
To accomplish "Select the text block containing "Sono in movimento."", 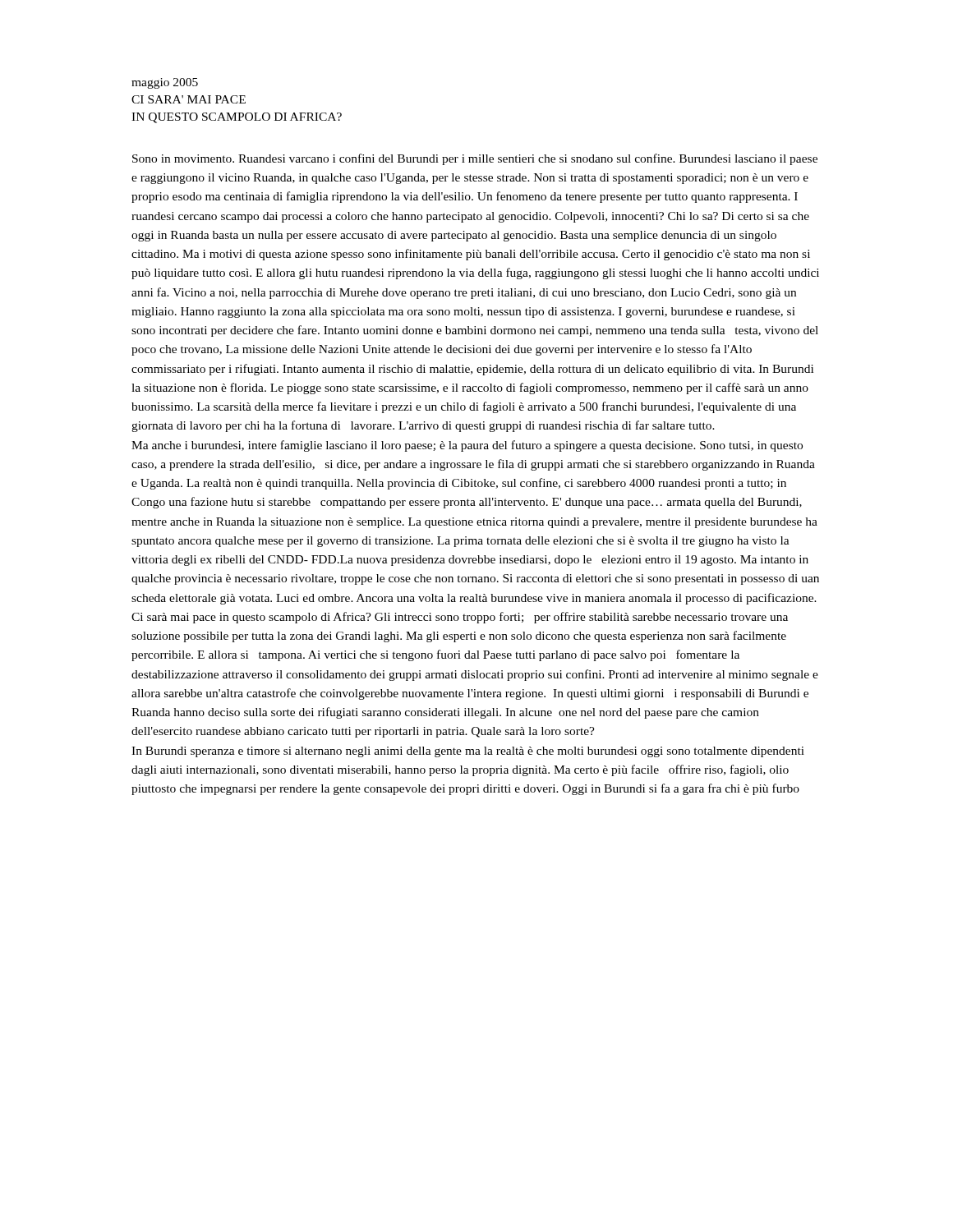I will [x=476, y=292].
